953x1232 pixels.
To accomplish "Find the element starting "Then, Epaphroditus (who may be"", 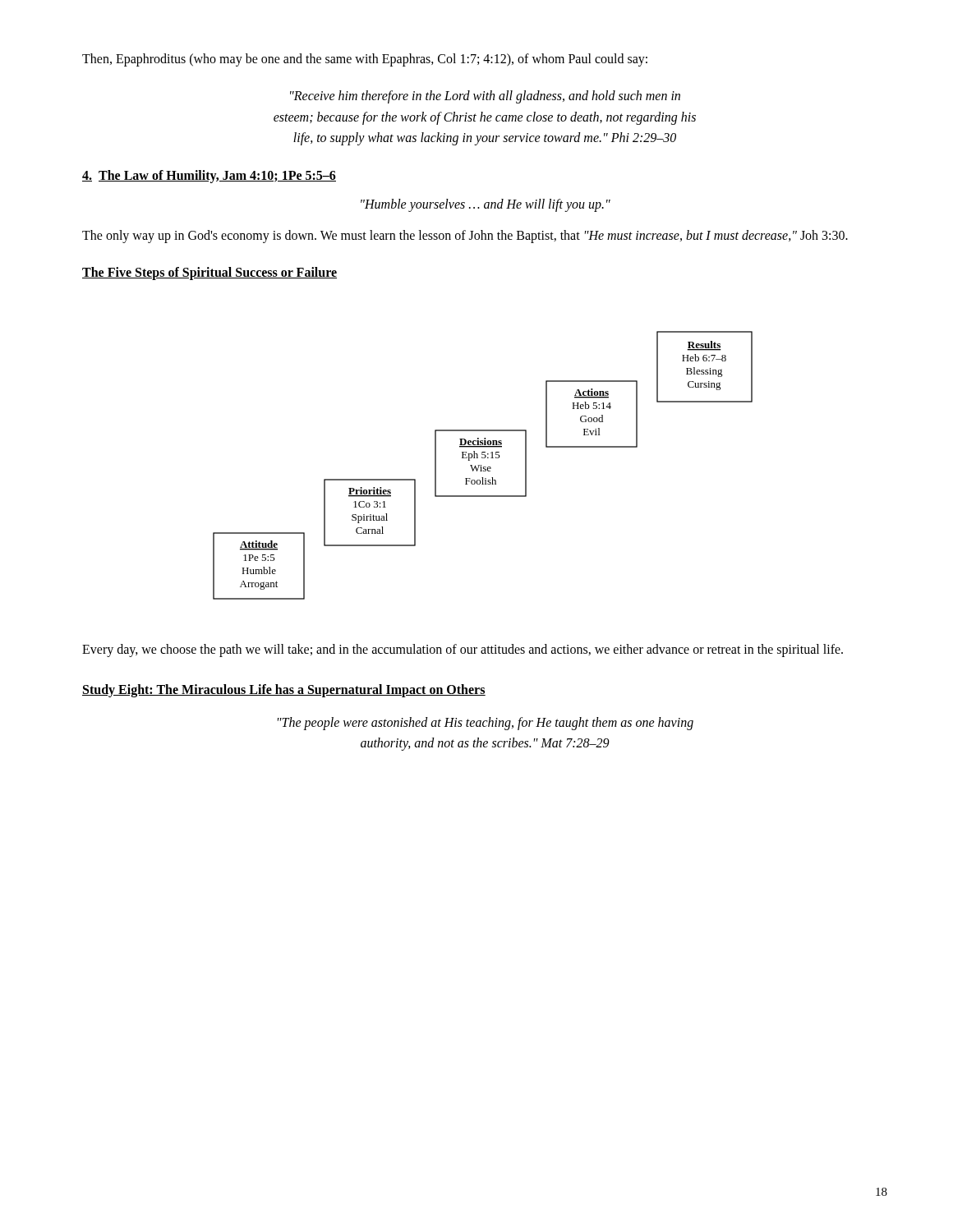I will point(365,59).
